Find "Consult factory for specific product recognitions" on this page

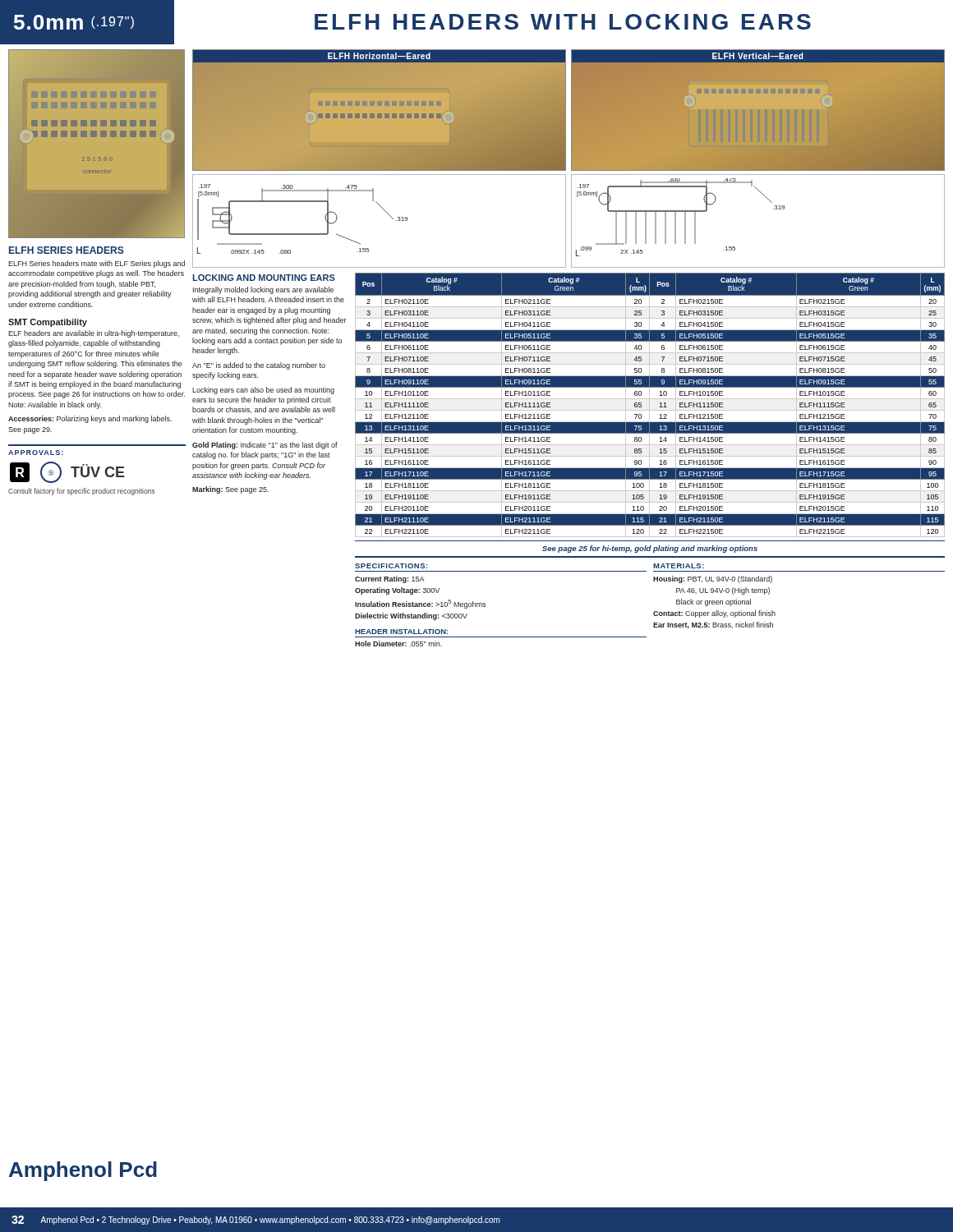pyautogui.click(x=82, y=491)
